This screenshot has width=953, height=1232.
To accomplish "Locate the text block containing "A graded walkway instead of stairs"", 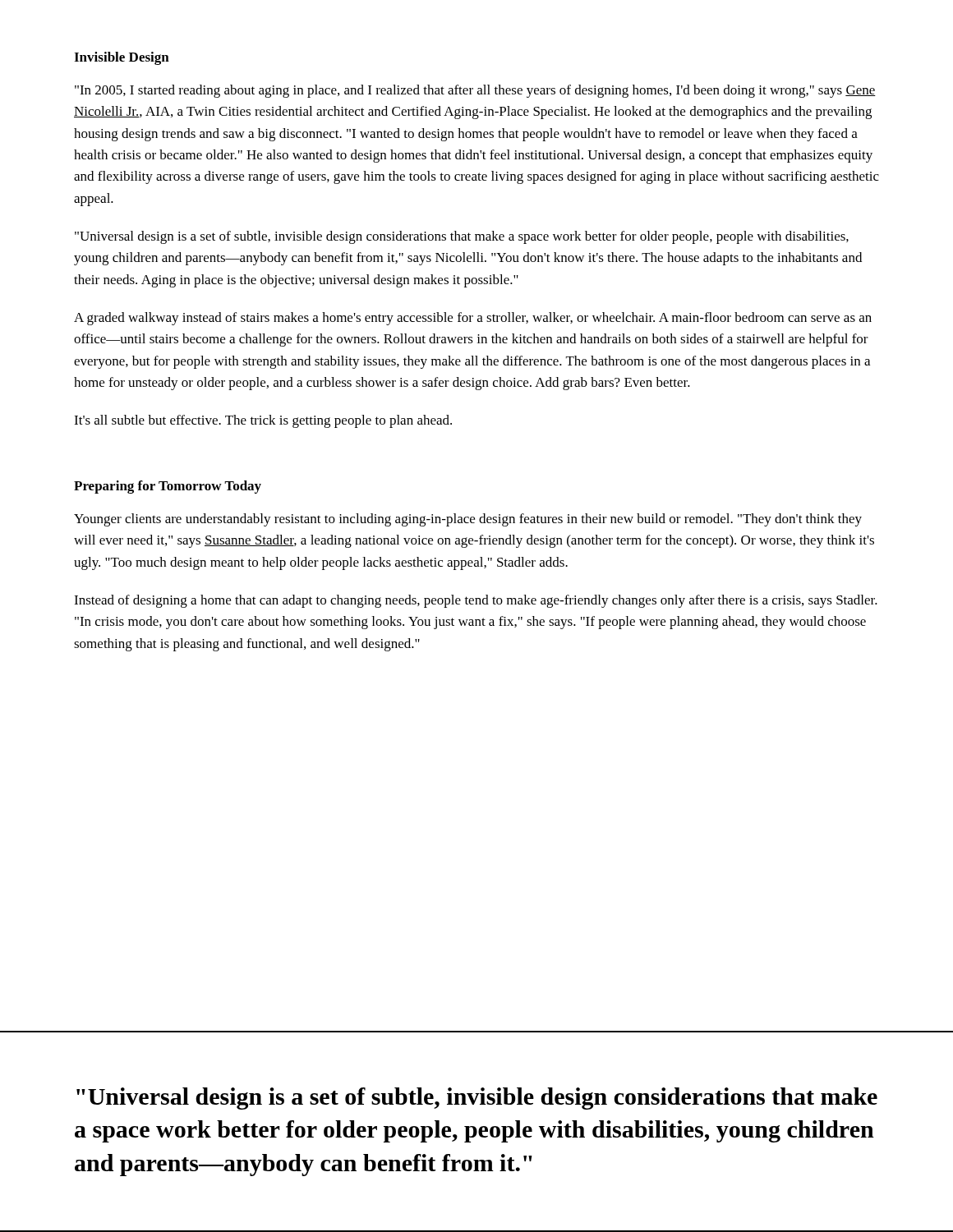I will pos(476,351).
